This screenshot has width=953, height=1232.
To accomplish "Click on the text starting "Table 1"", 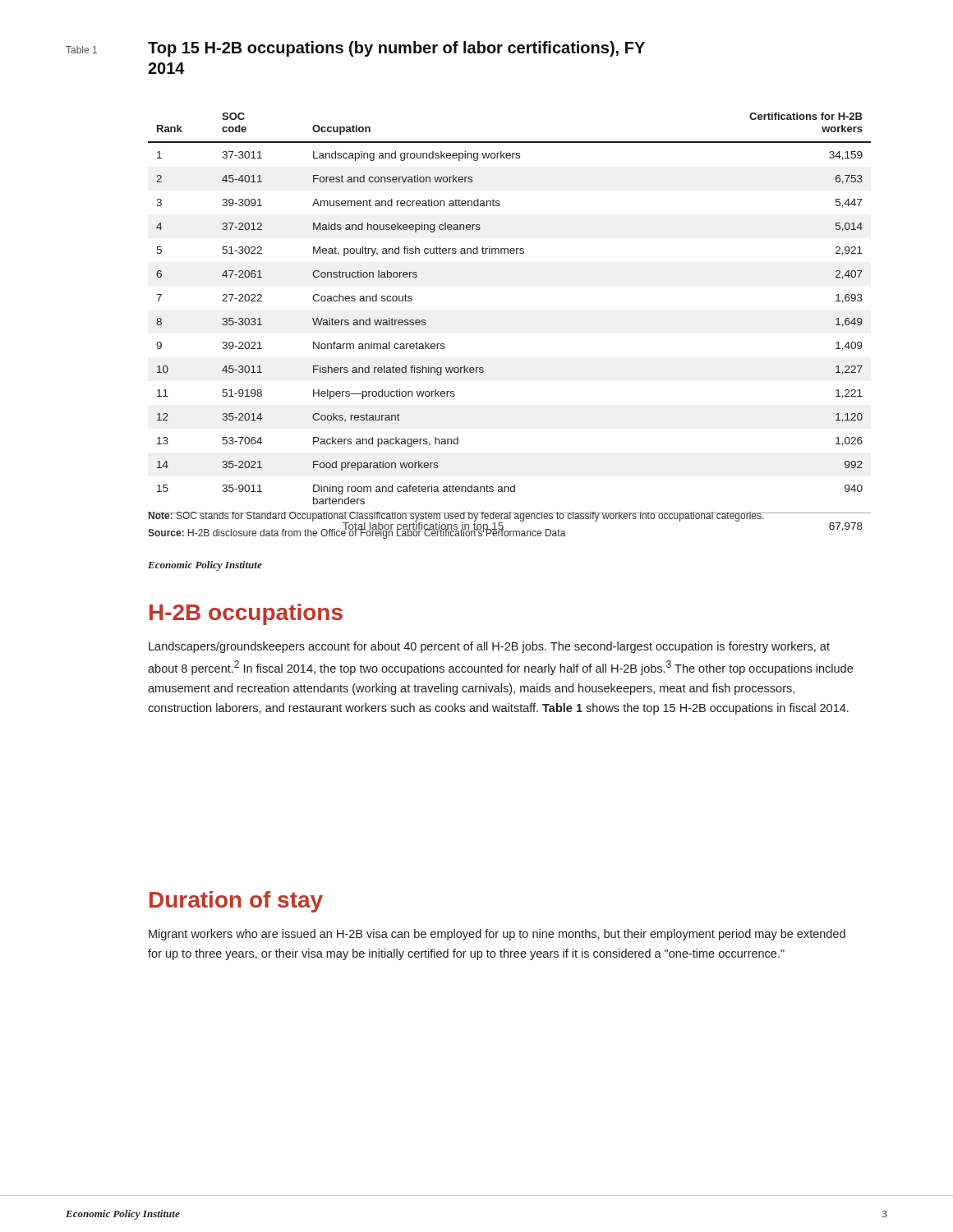I will tap(82, 50).
